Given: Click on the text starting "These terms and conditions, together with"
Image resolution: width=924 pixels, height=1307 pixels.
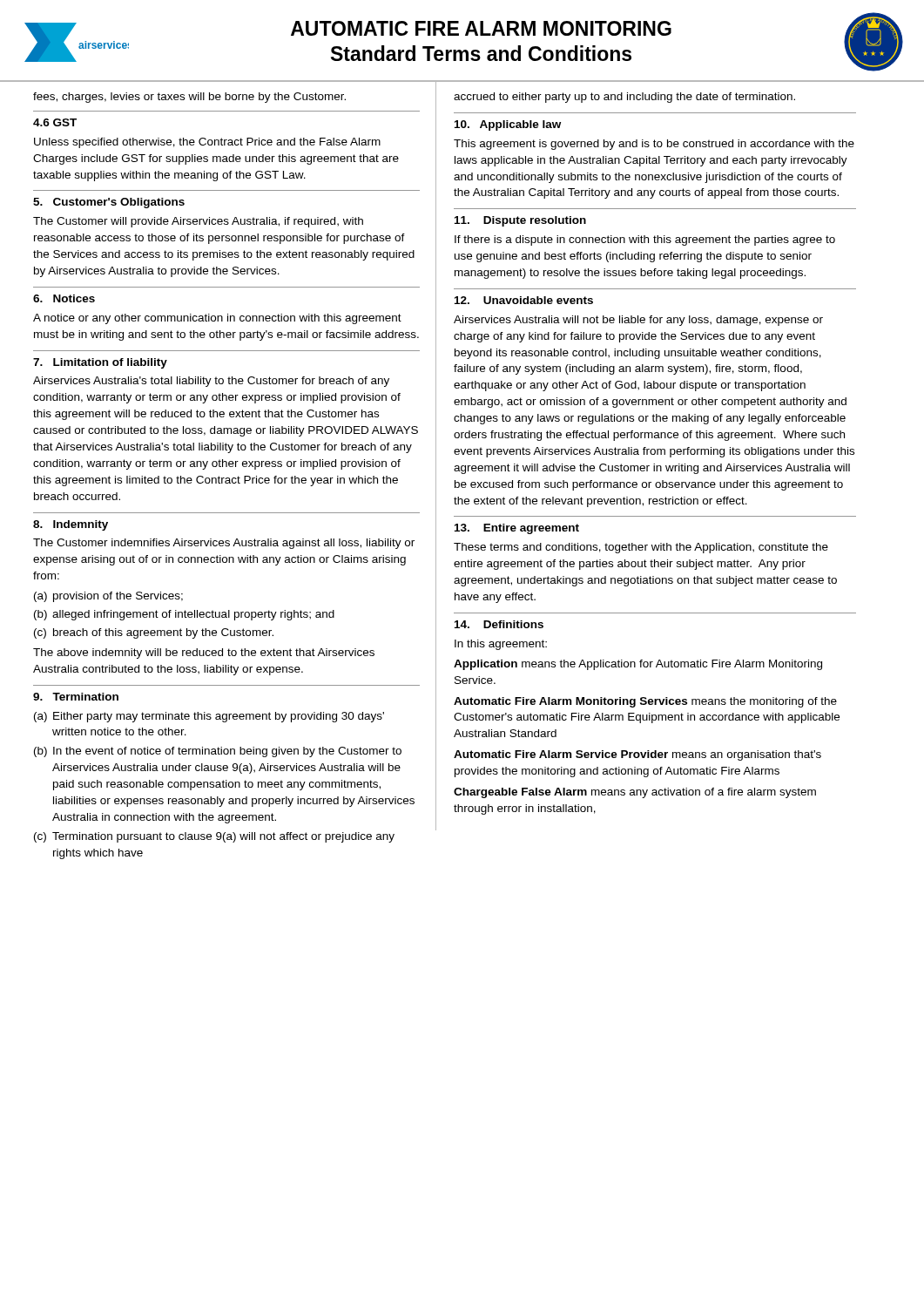Looking at the screenshot, I should 646,572.
